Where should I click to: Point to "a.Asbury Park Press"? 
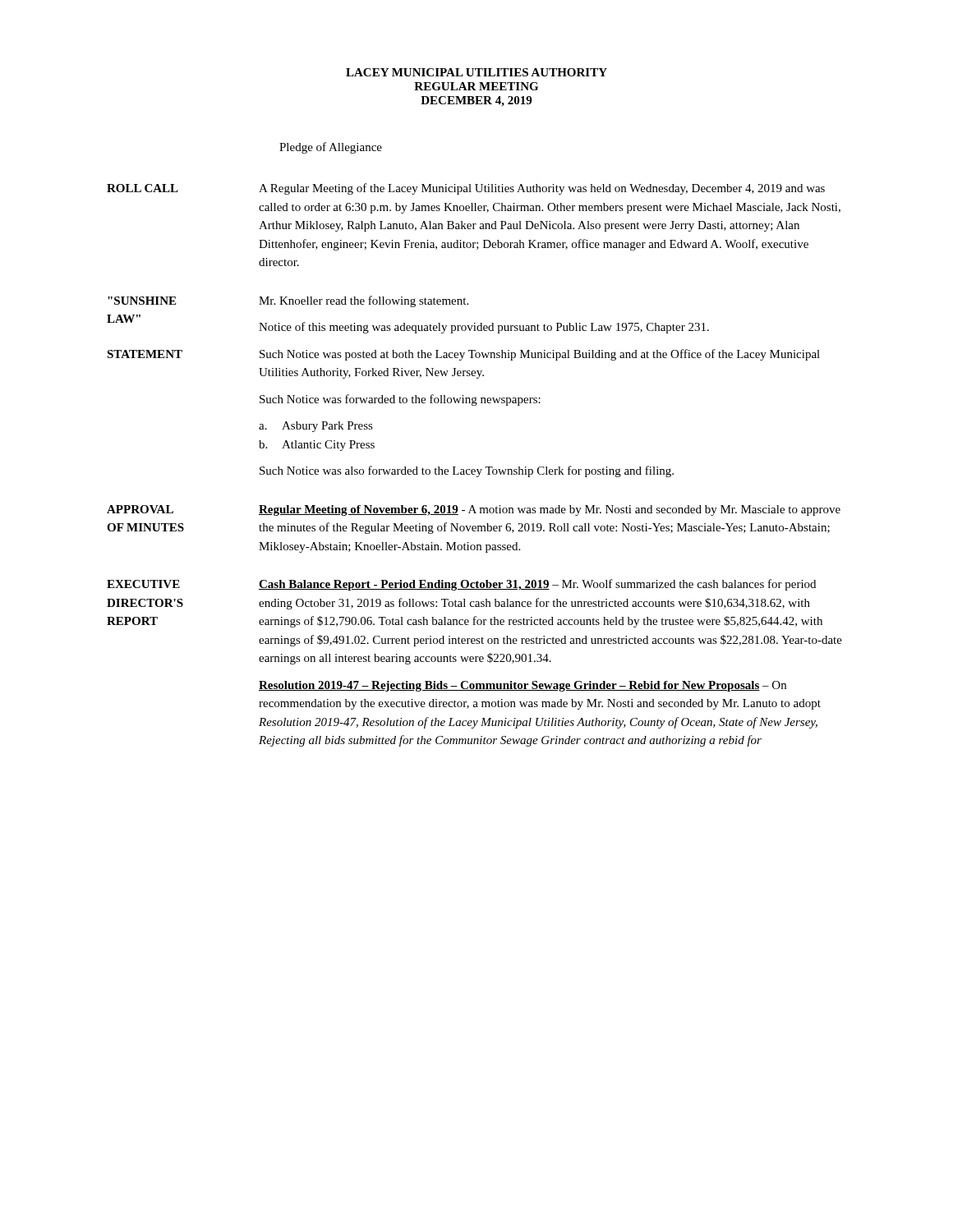pos(316,426)
